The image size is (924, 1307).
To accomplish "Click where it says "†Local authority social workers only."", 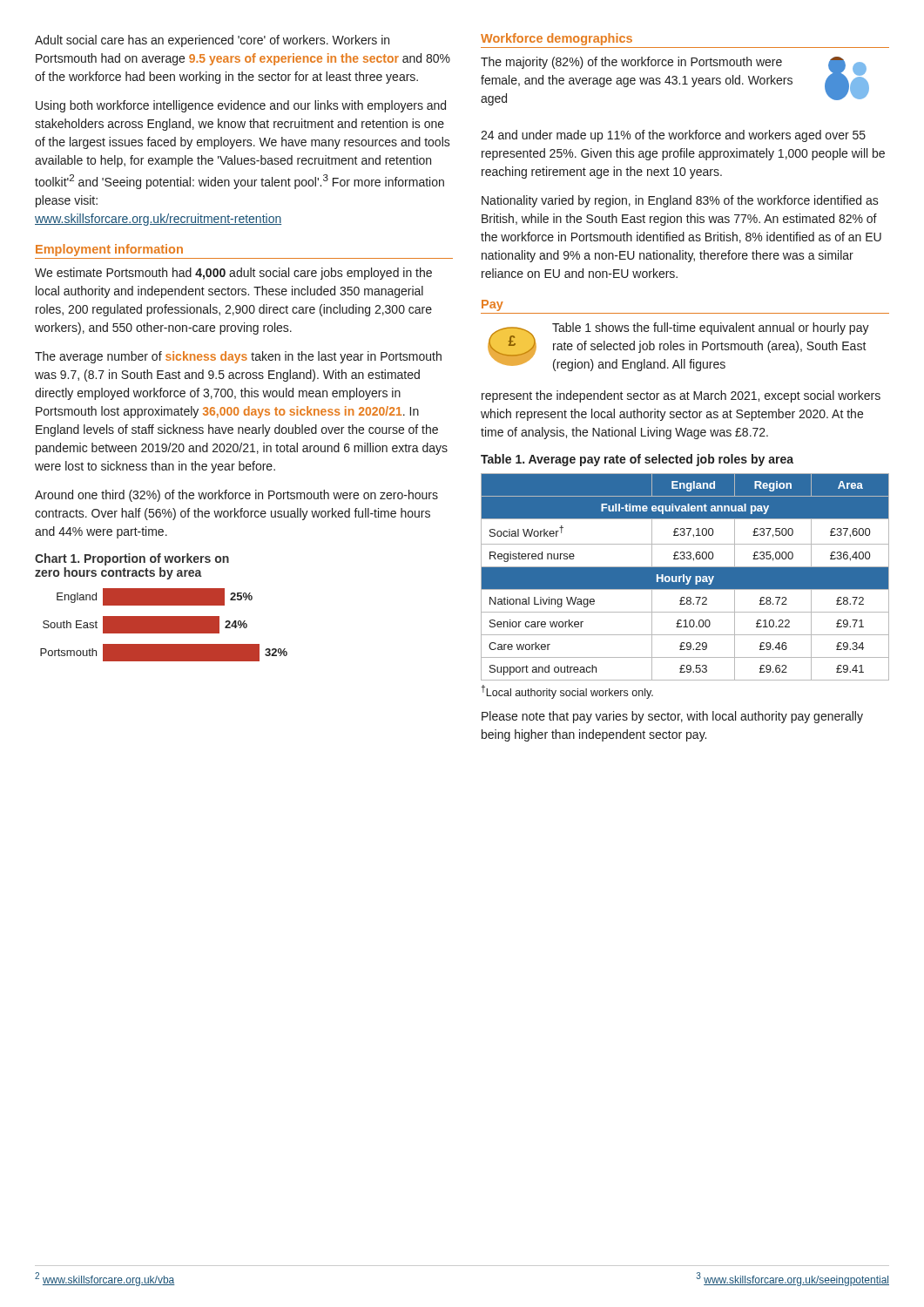I will click(567, 692).
